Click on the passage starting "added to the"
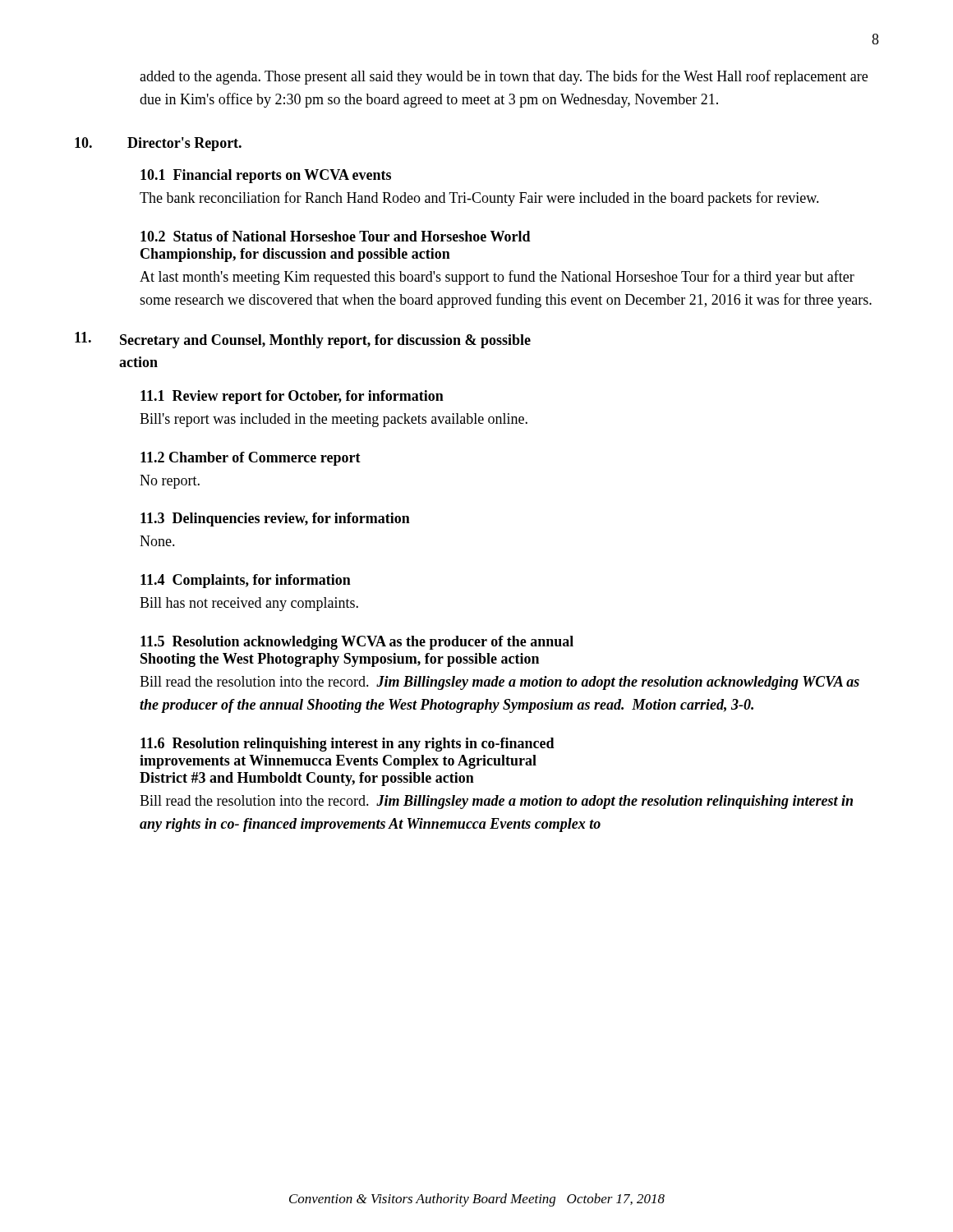The image size is (953, 1232). click(x=504, y=88)
